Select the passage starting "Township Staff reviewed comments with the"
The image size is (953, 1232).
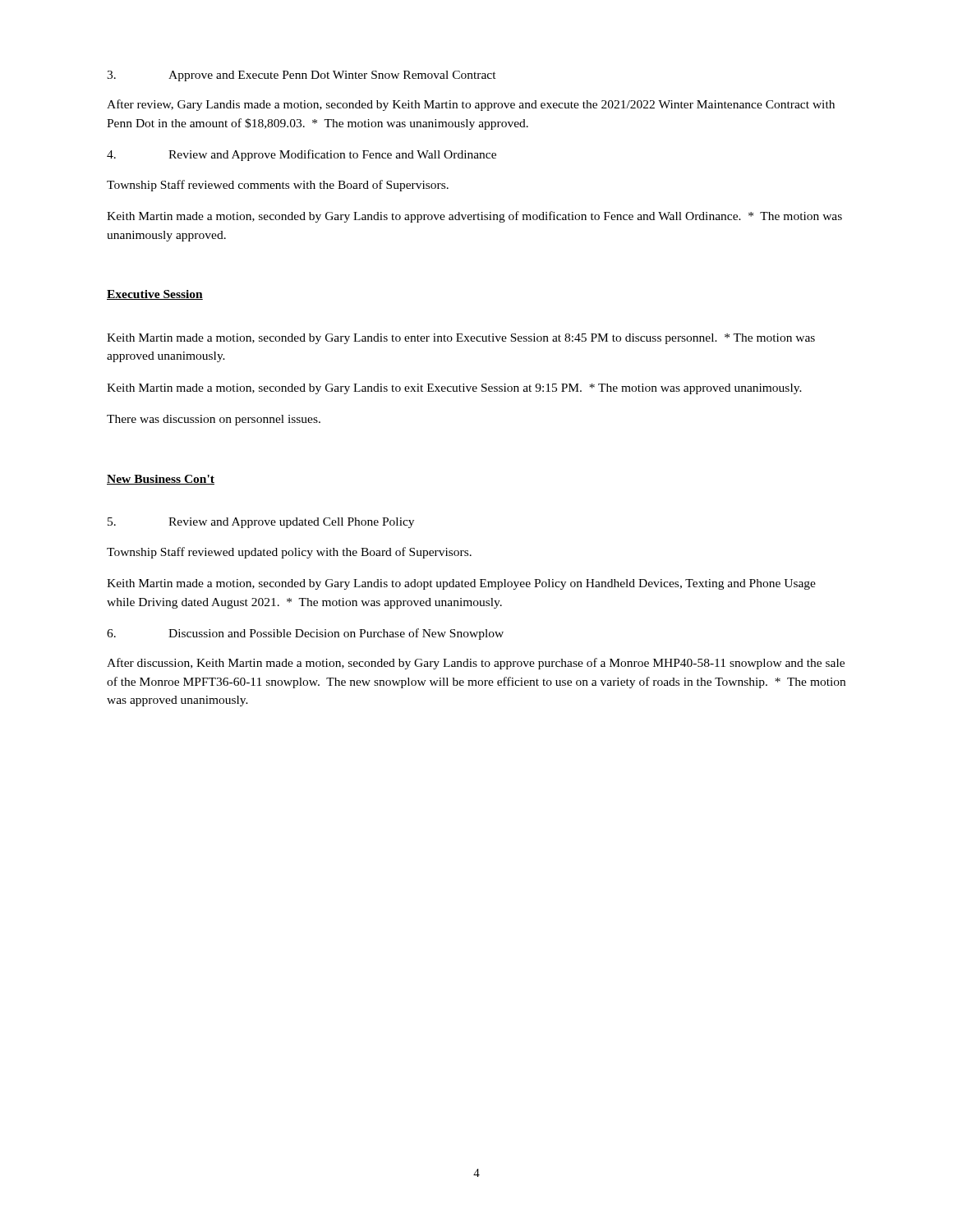click(x=278, y=184)
